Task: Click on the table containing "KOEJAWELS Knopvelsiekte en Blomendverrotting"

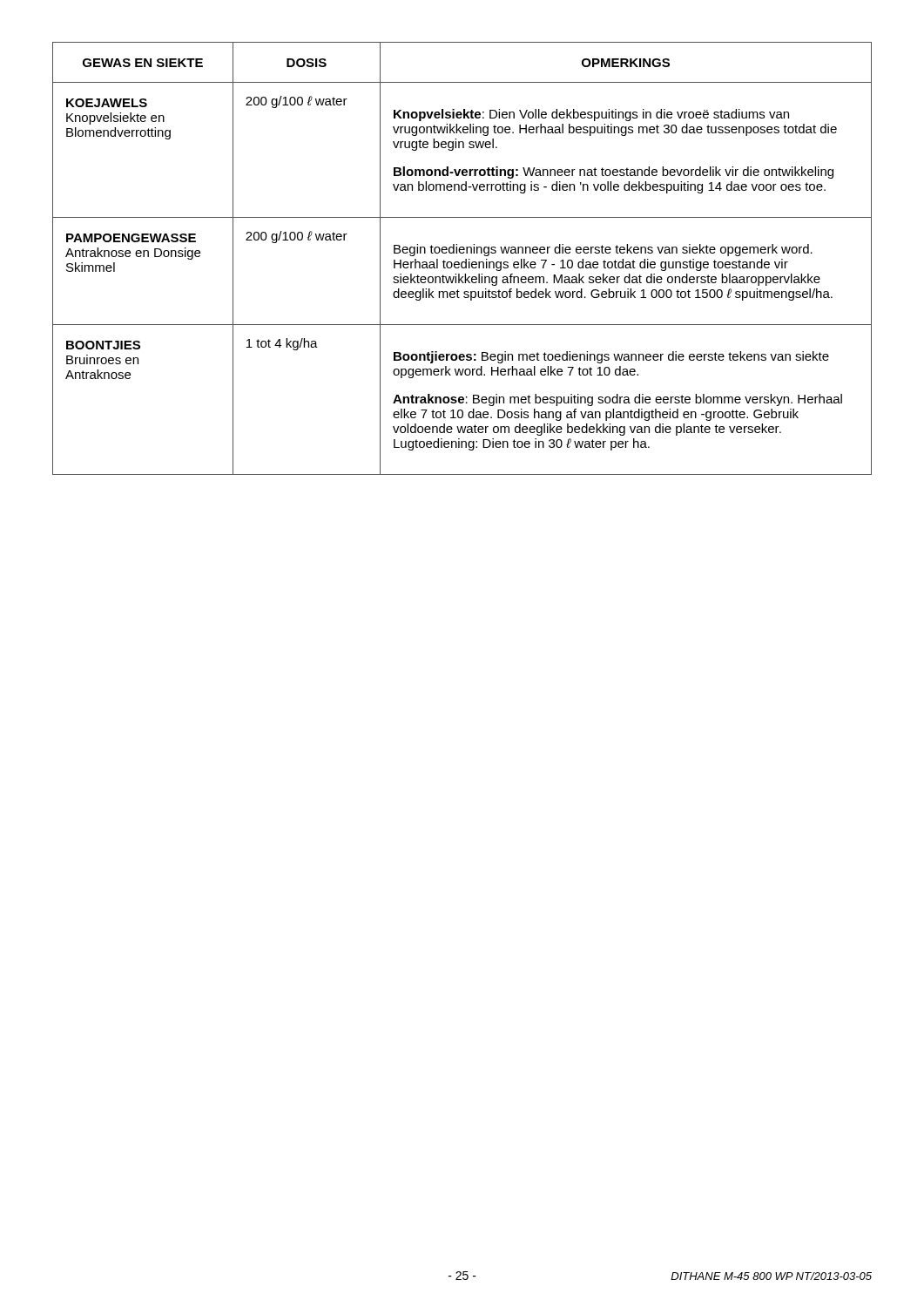Action: pos(462,258)
